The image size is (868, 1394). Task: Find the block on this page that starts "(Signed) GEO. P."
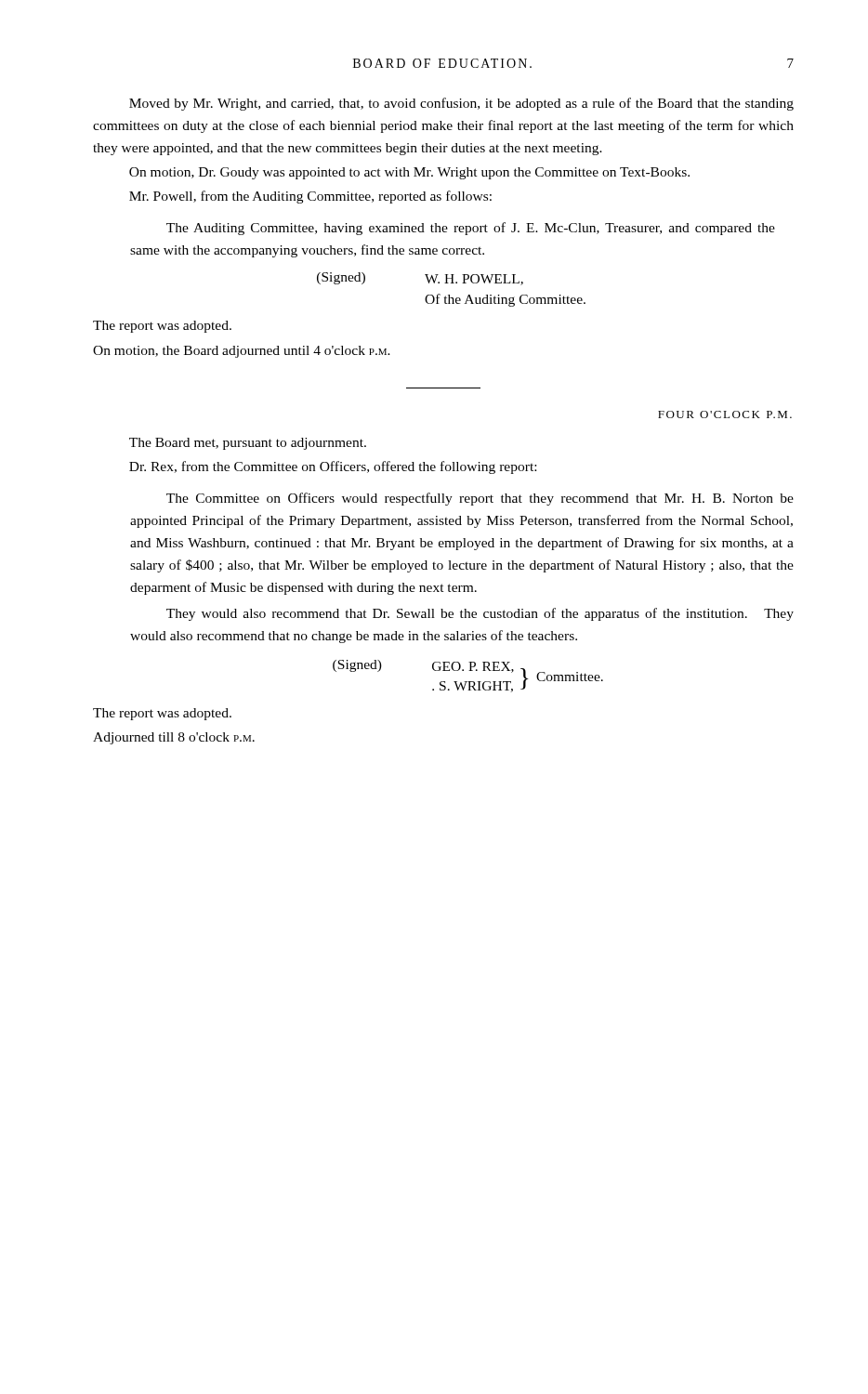point(443,676)
